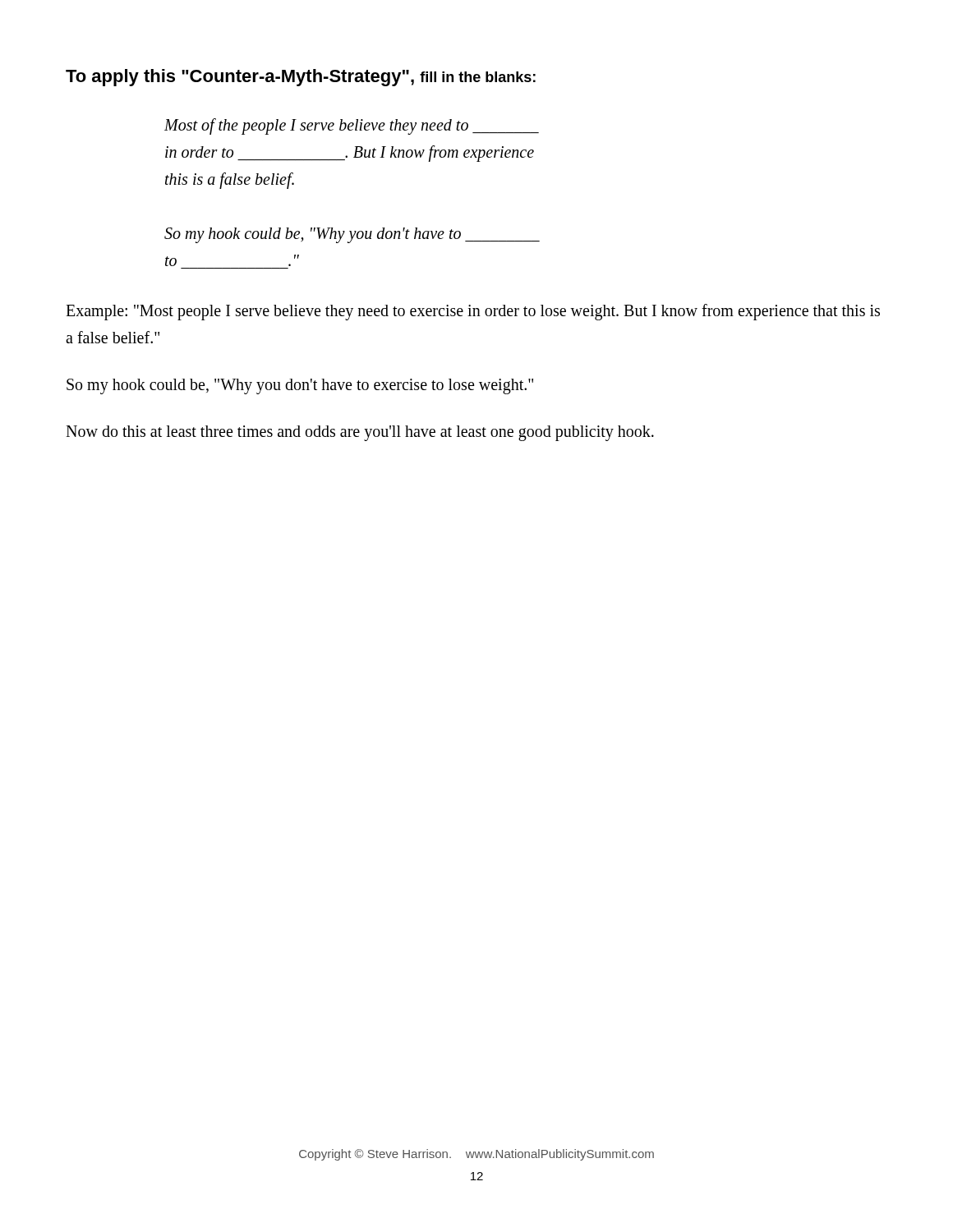
Task: Click on the text starting "Example: "Most people I serve"
Action: tap(473, 324)
